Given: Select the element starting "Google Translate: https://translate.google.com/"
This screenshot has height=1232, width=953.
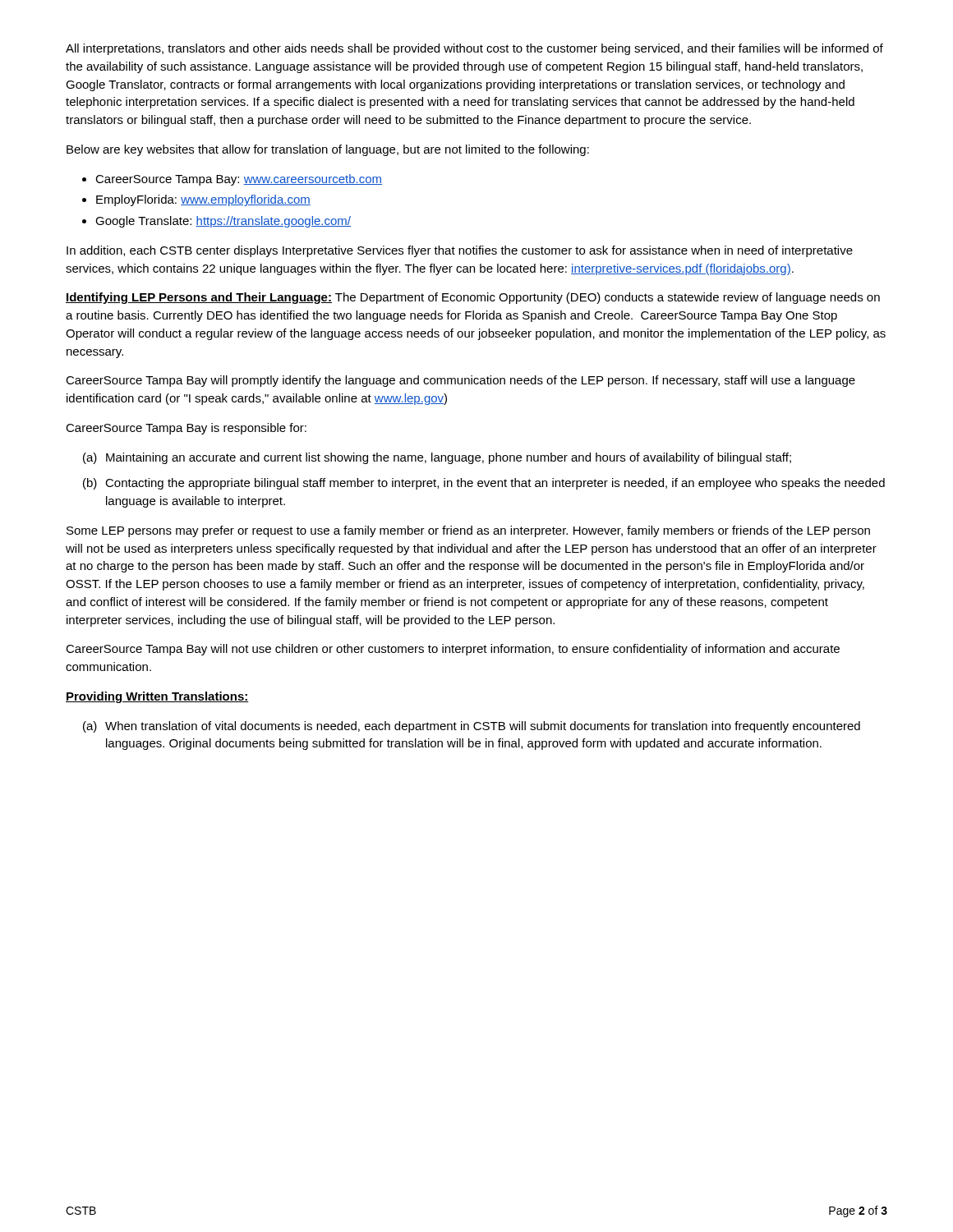Looking at the screenshot, I should [223, 221].
